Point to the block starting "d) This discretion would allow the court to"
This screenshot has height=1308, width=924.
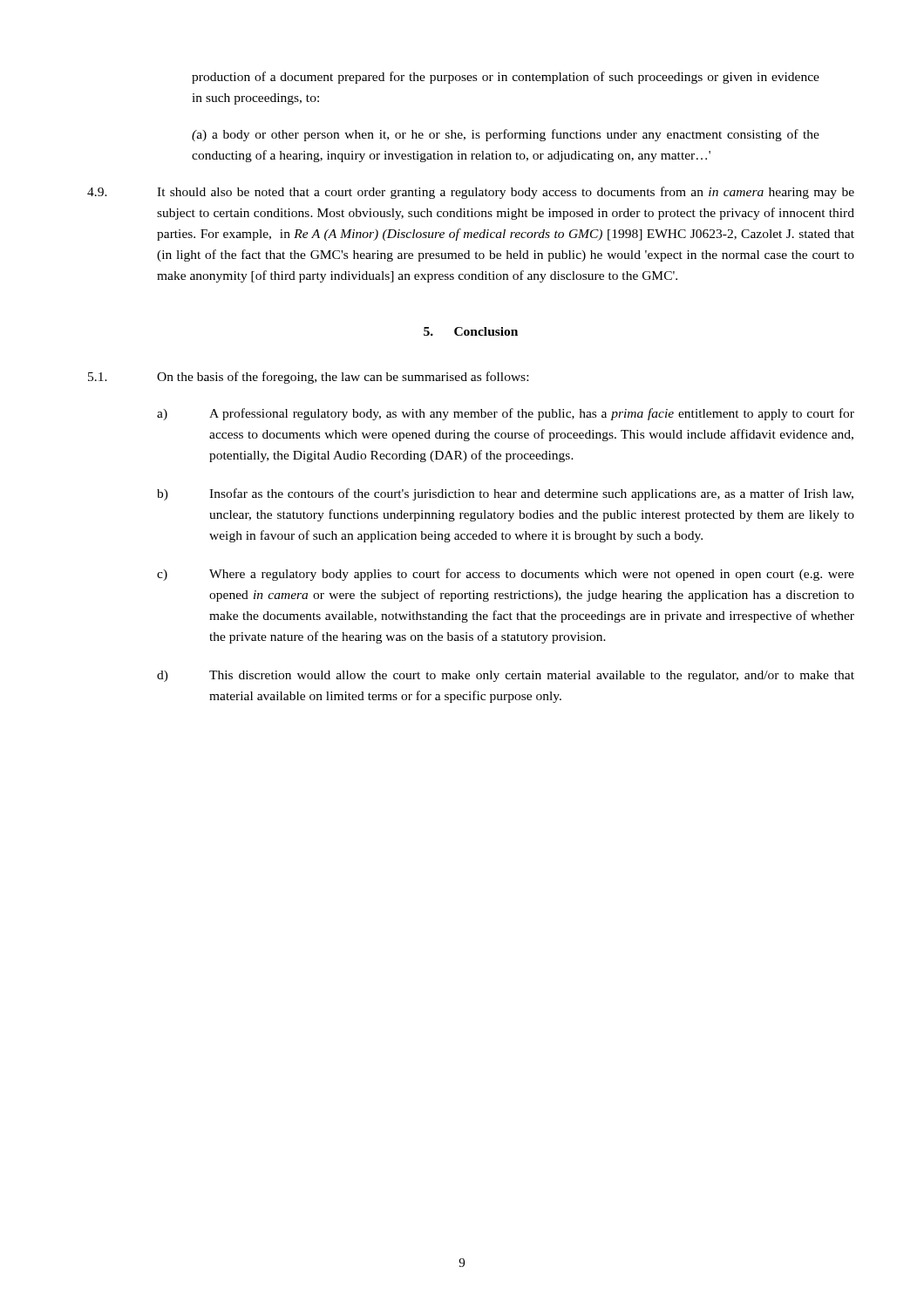[506, 685]
